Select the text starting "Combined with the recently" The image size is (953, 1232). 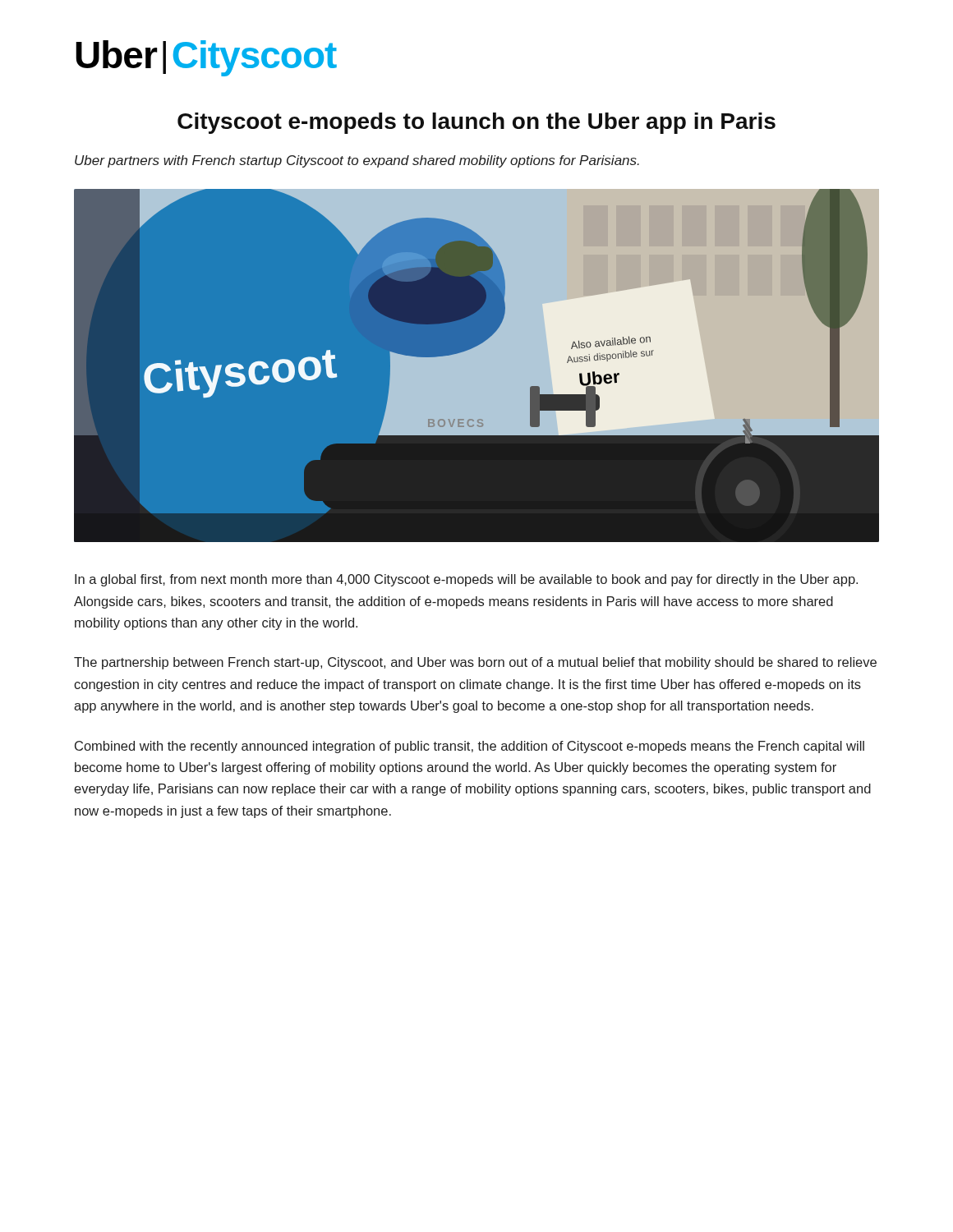(473, 778)
